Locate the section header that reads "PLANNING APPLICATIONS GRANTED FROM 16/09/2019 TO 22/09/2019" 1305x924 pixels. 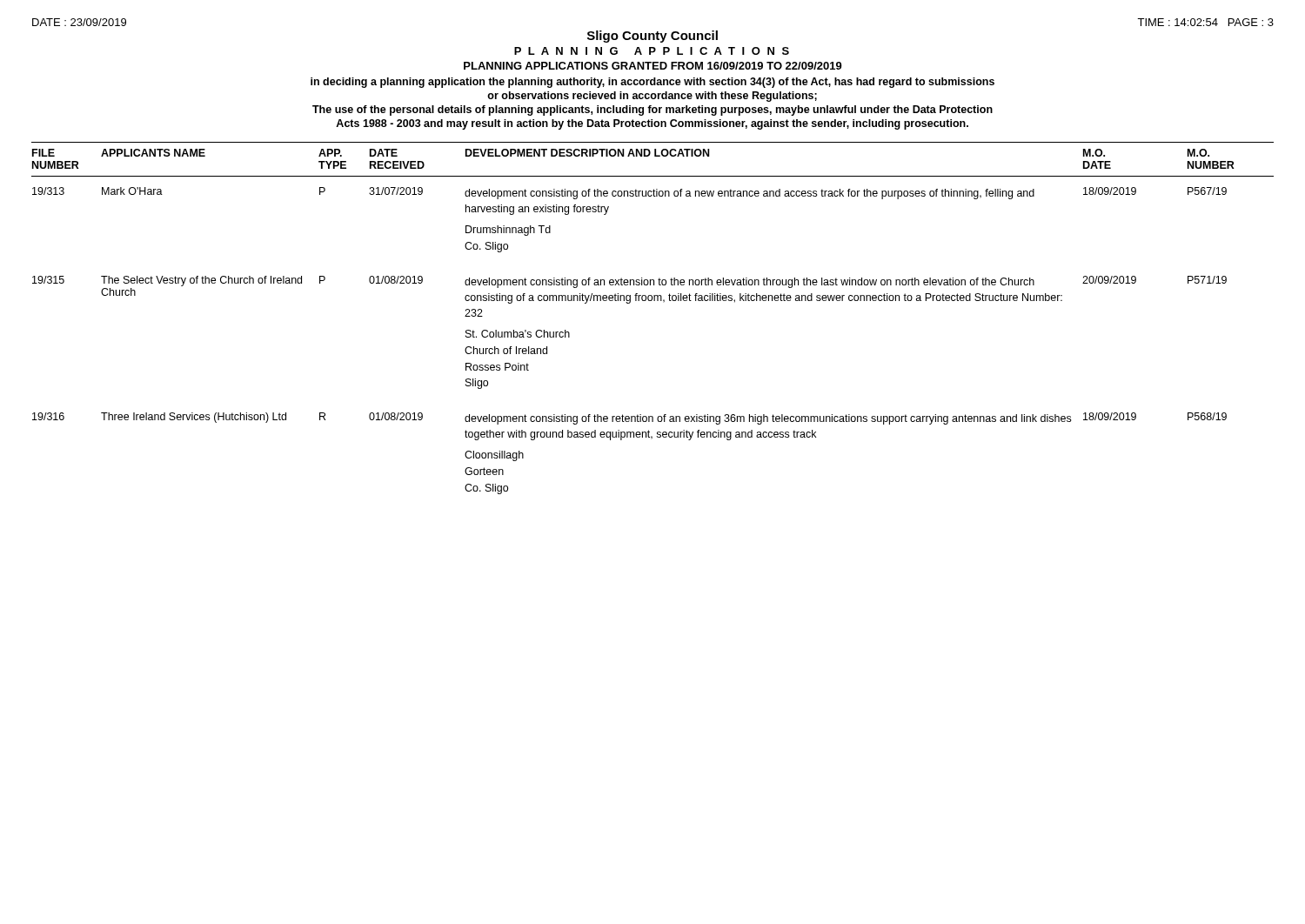[x=652, y=66]
